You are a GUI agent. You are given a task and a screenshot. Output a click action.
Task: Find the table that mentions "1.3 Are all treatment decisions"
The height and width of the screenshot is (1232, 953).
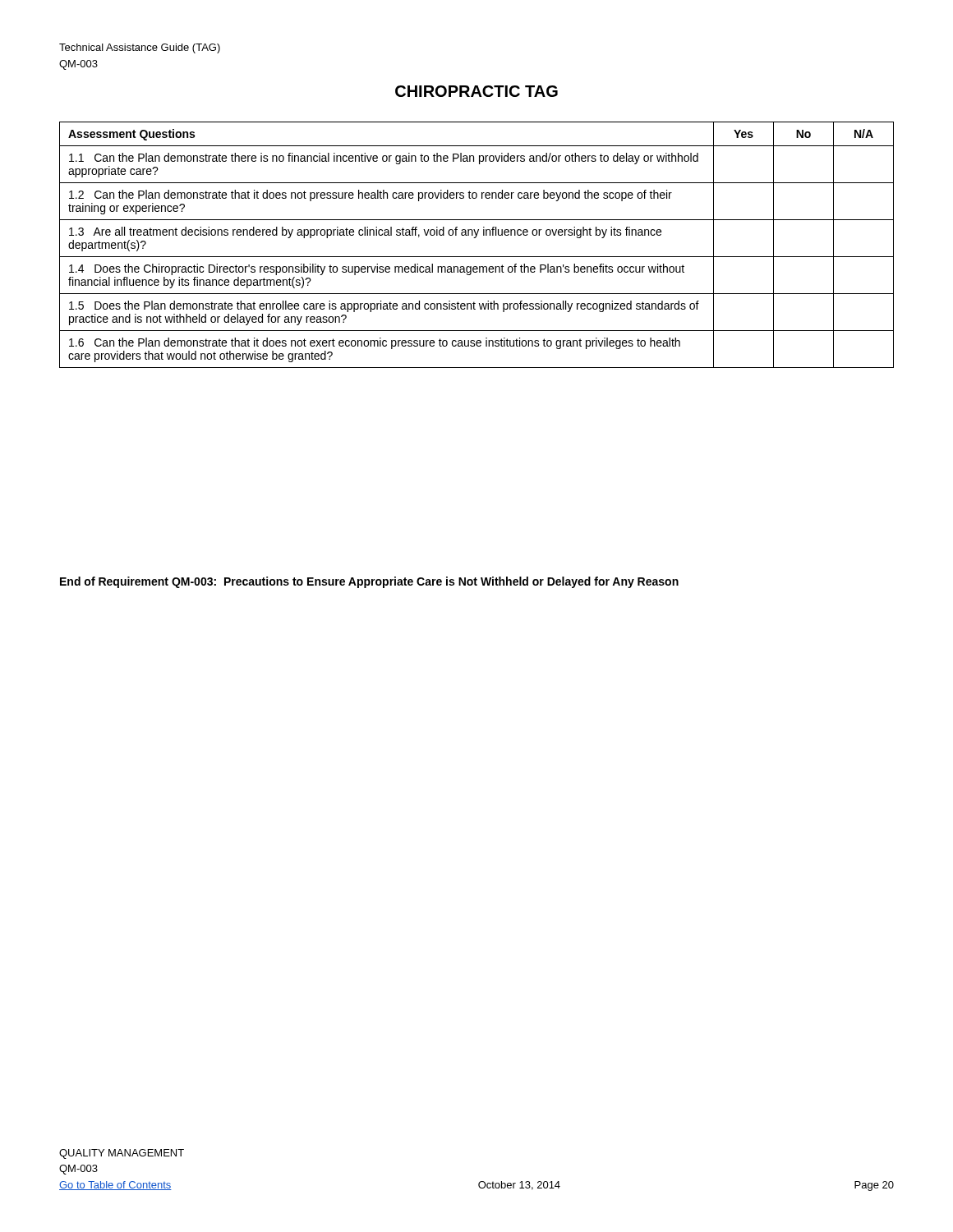tap(476, 245)
